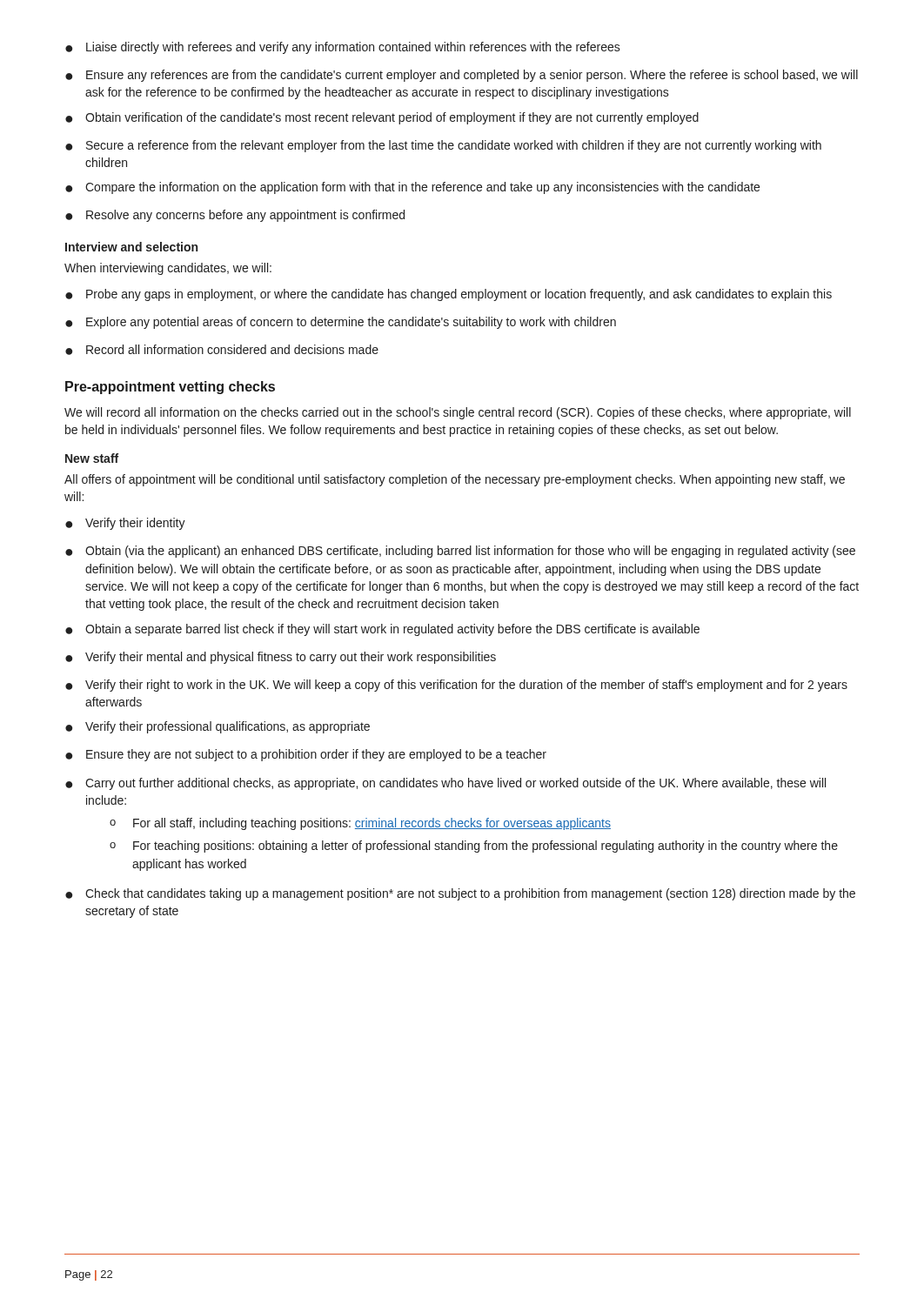Locate the text "● Verify their identity"
The image size is (924, 1305).
point(125,524)
